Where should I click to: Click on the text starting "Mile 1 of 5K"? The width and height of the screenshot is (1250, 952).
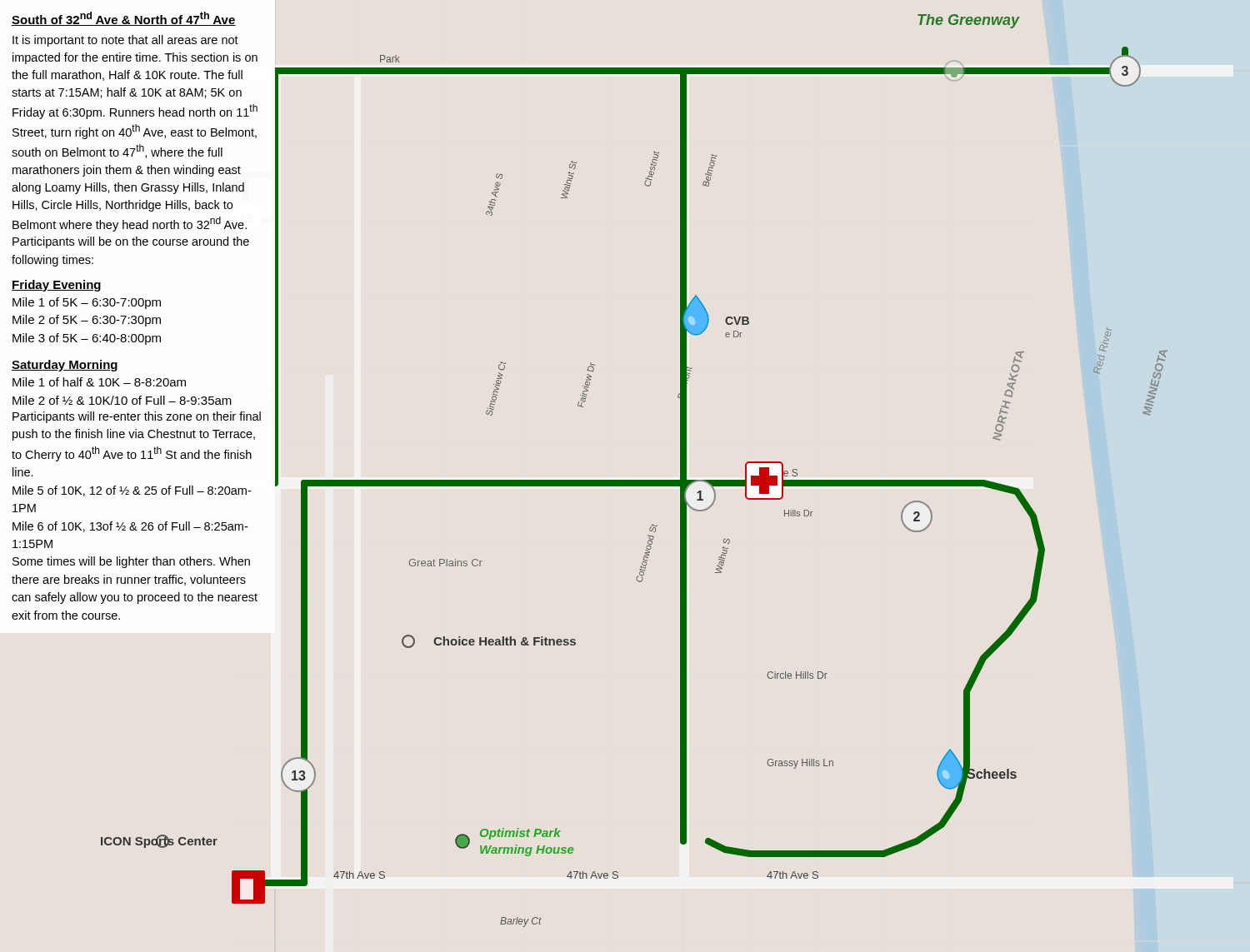tap(87, 302)
